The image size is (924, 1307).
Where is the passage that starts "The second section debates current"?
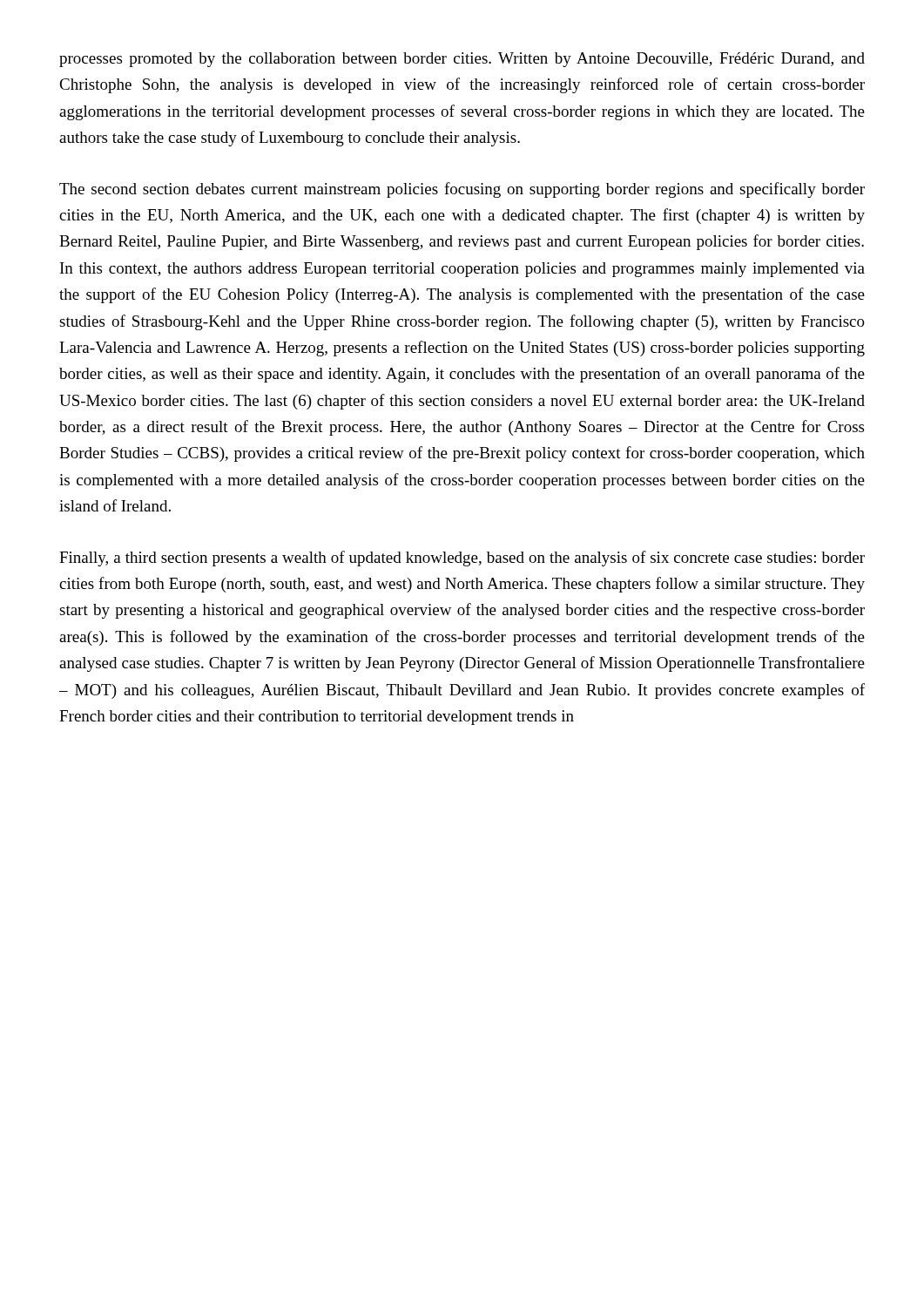pyautogui.click(x=462, y=347)
